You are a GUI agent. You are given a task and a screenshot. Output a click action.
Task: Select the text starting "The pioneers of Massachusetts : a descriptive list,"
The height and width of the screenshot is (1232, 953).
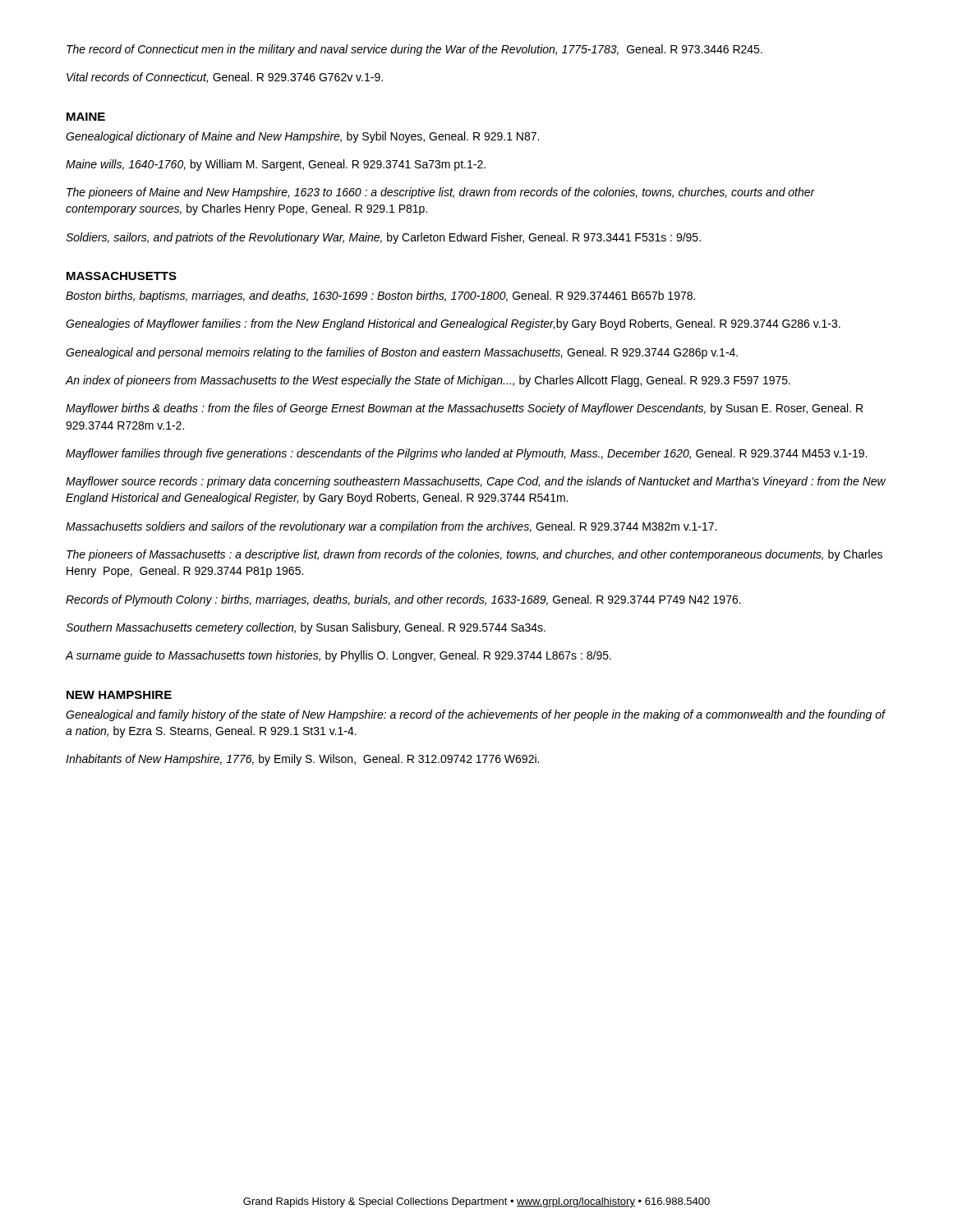(474, 563)
